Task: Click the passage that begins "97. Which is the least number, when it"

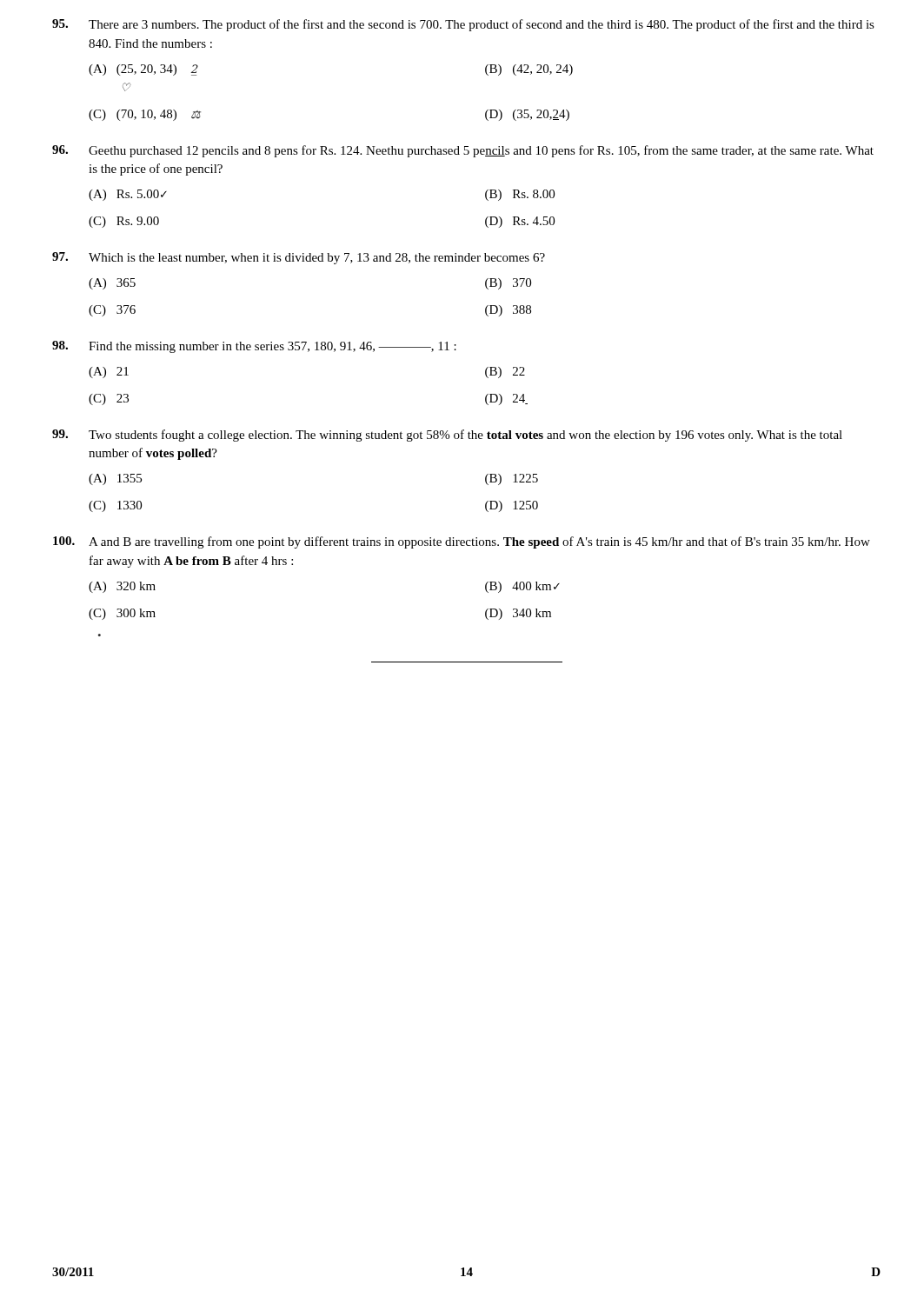Action: 299,258
